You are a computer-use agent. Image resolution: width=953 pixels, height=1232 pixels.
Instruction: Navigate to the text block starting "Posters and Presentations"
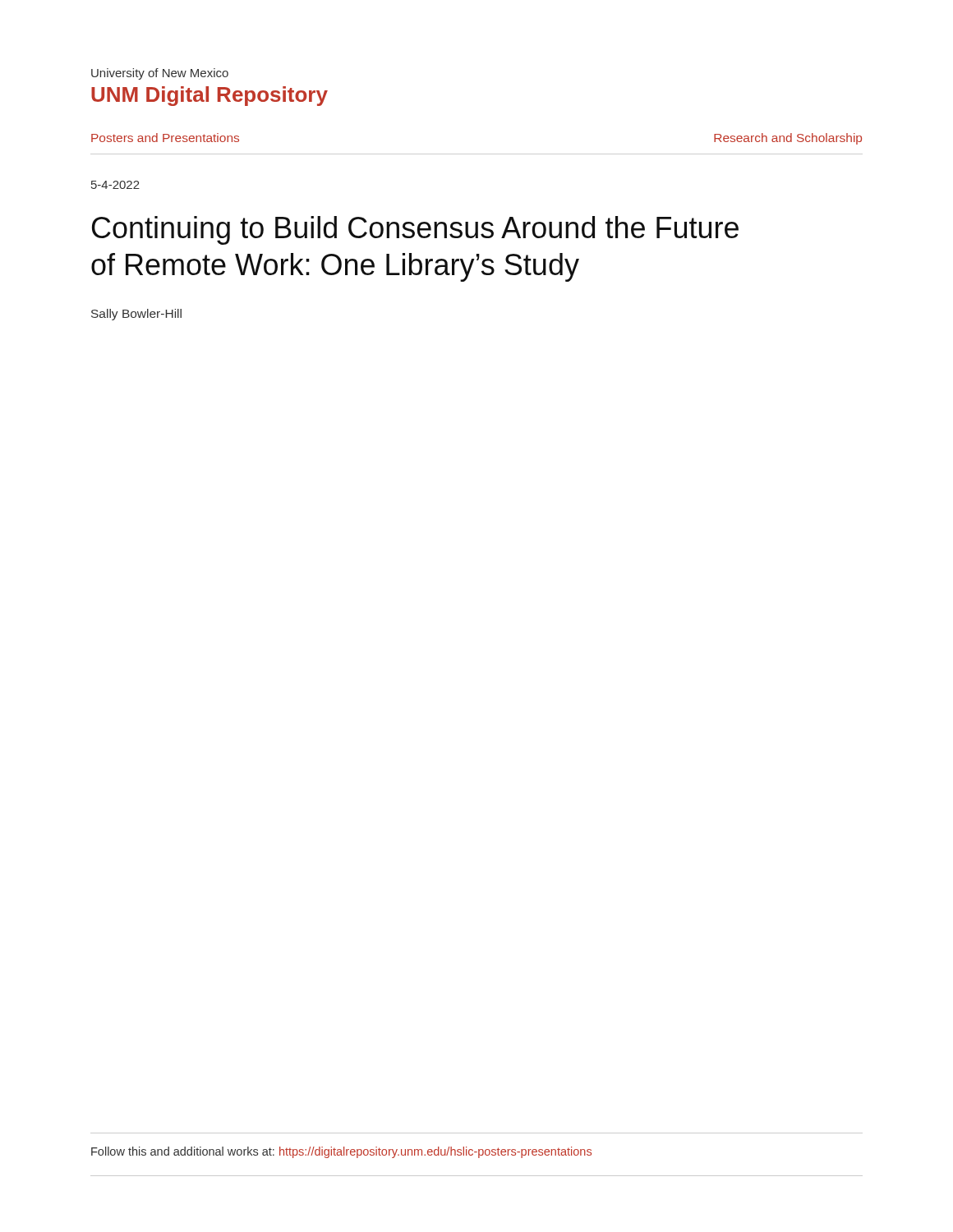tap(165, 138)
